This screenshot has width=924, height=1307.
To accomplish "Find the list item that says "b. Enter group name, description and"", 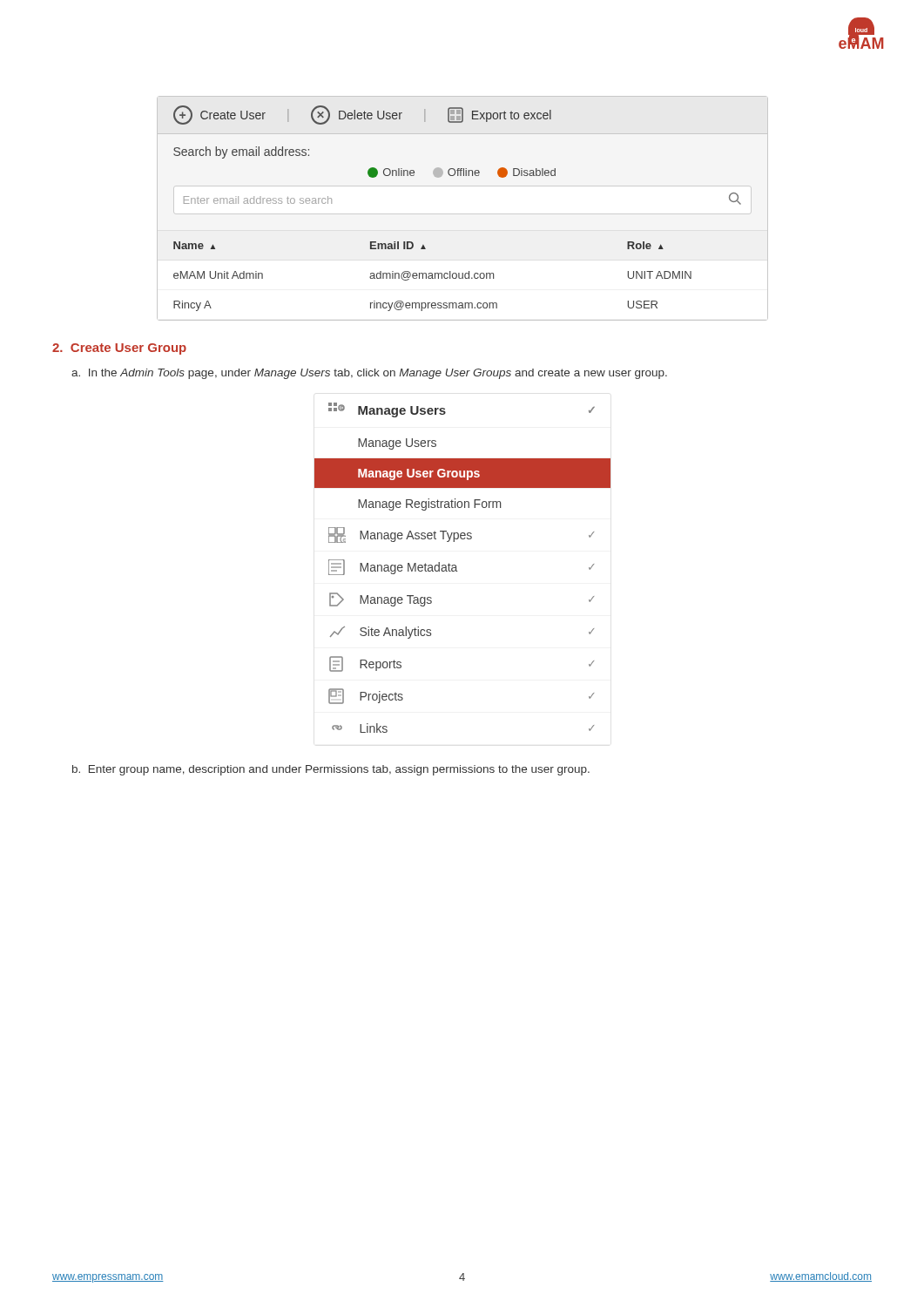I will (331, 769).
